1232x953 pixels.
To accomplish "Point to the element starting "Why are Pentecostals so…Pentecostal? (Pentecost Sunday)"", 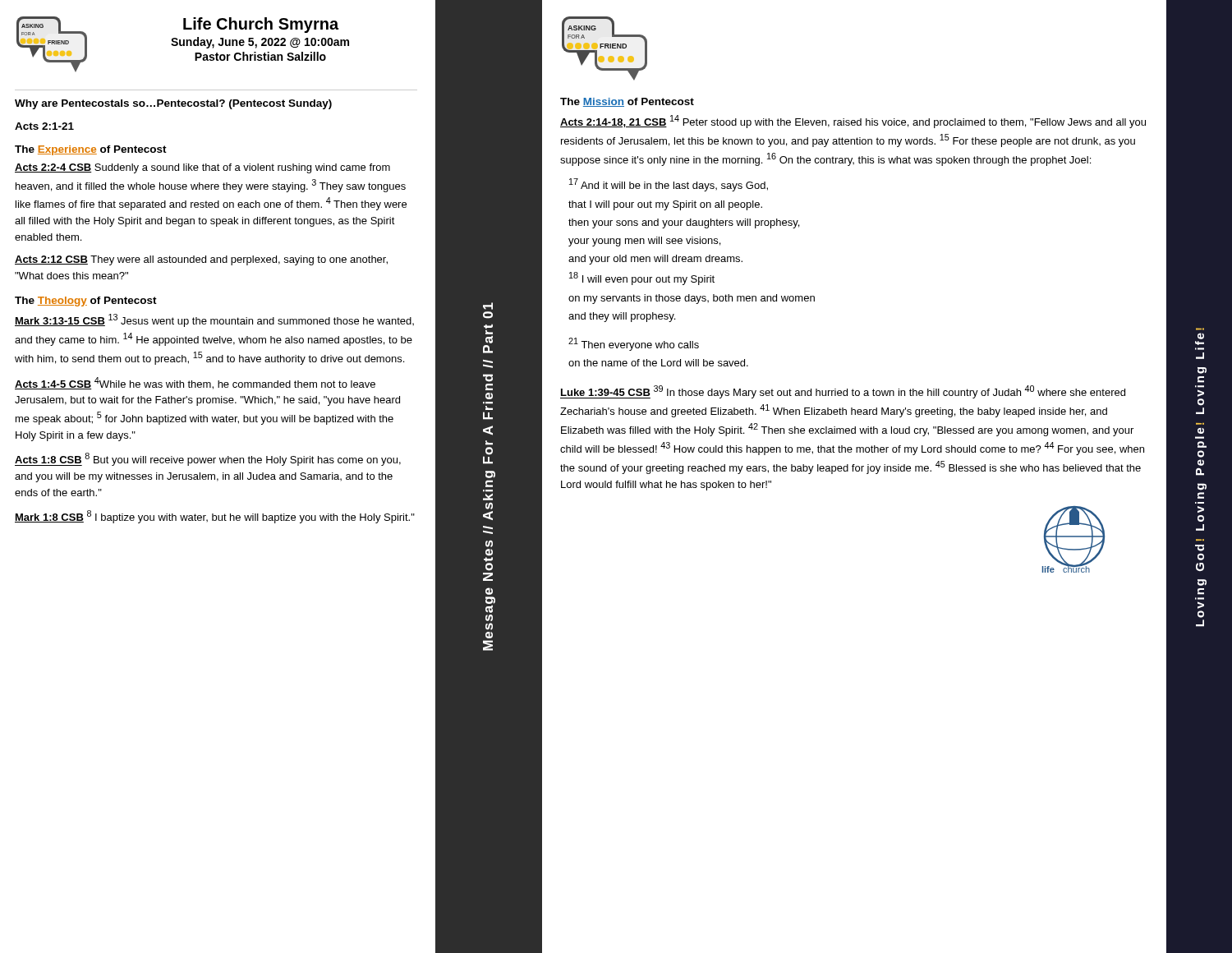I will pos(173,103).
